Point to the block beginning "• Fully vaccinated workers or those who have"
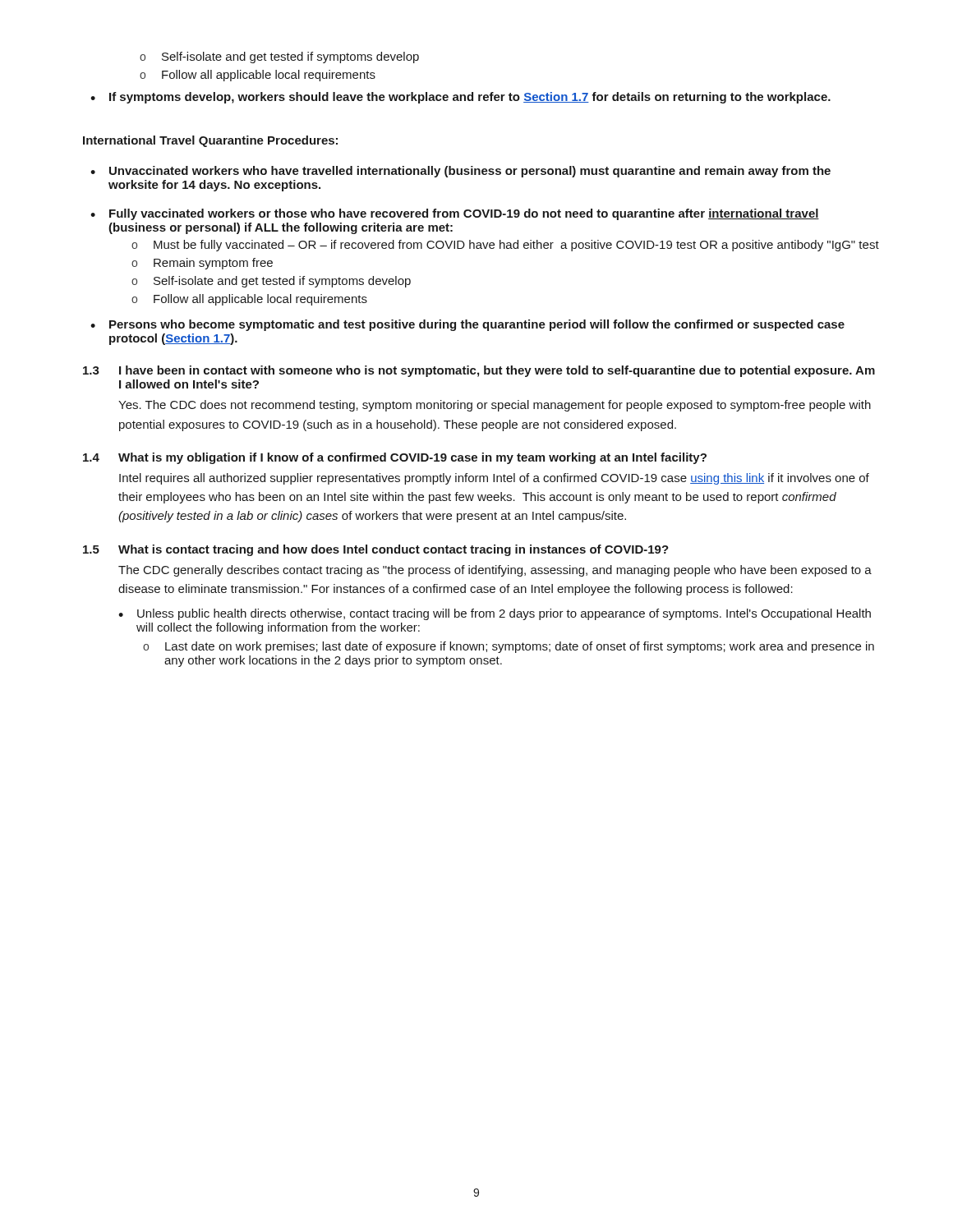Image resolution: width=953 pixels, height=1232 pixels. 485,256
